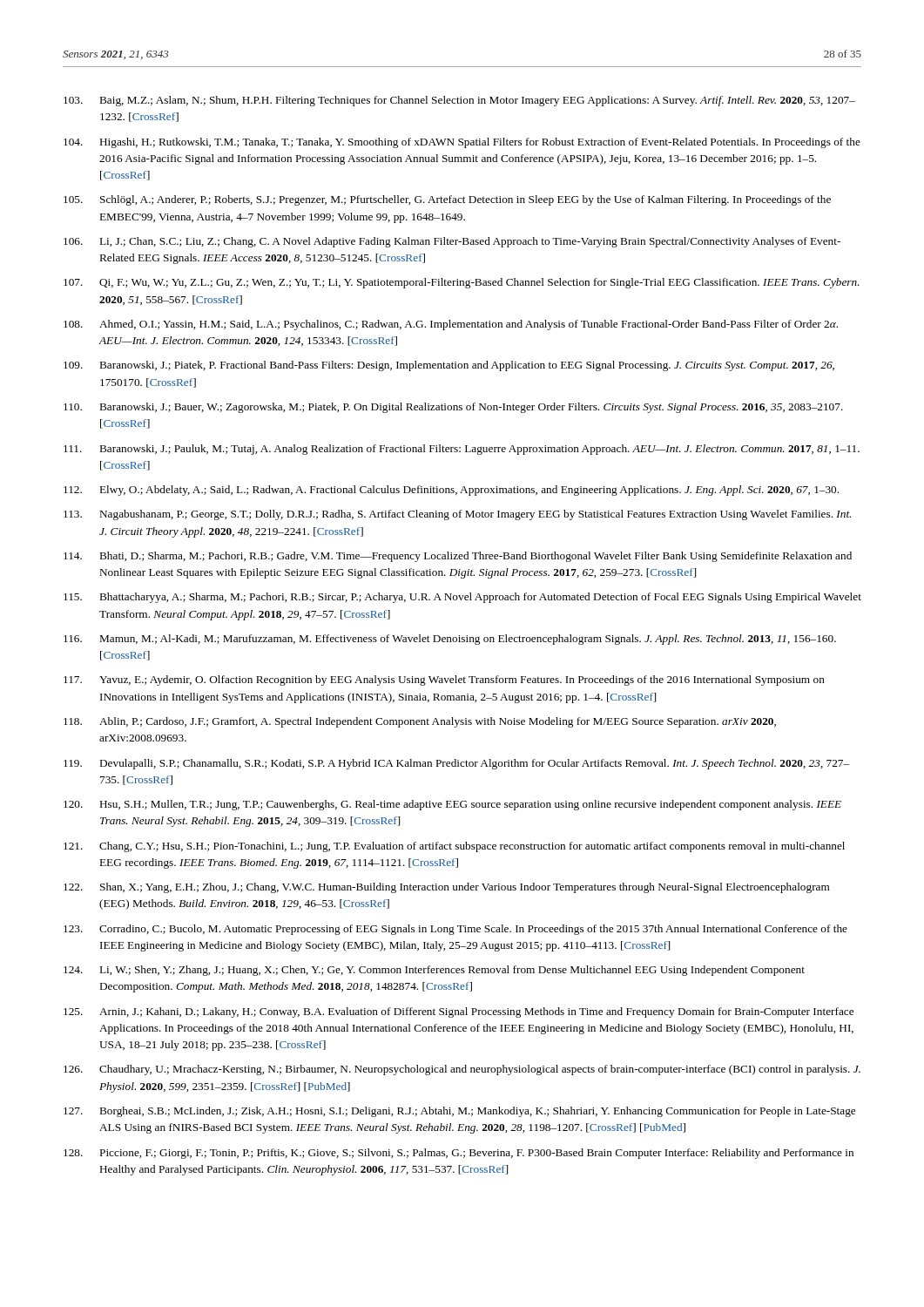This screenshot has width=924, height=1307.
Task: Point to the element starting "121. Chang, C.Y.; Hsu, S.H.; Pion-Tonachini,"
Action: point(462,854)
